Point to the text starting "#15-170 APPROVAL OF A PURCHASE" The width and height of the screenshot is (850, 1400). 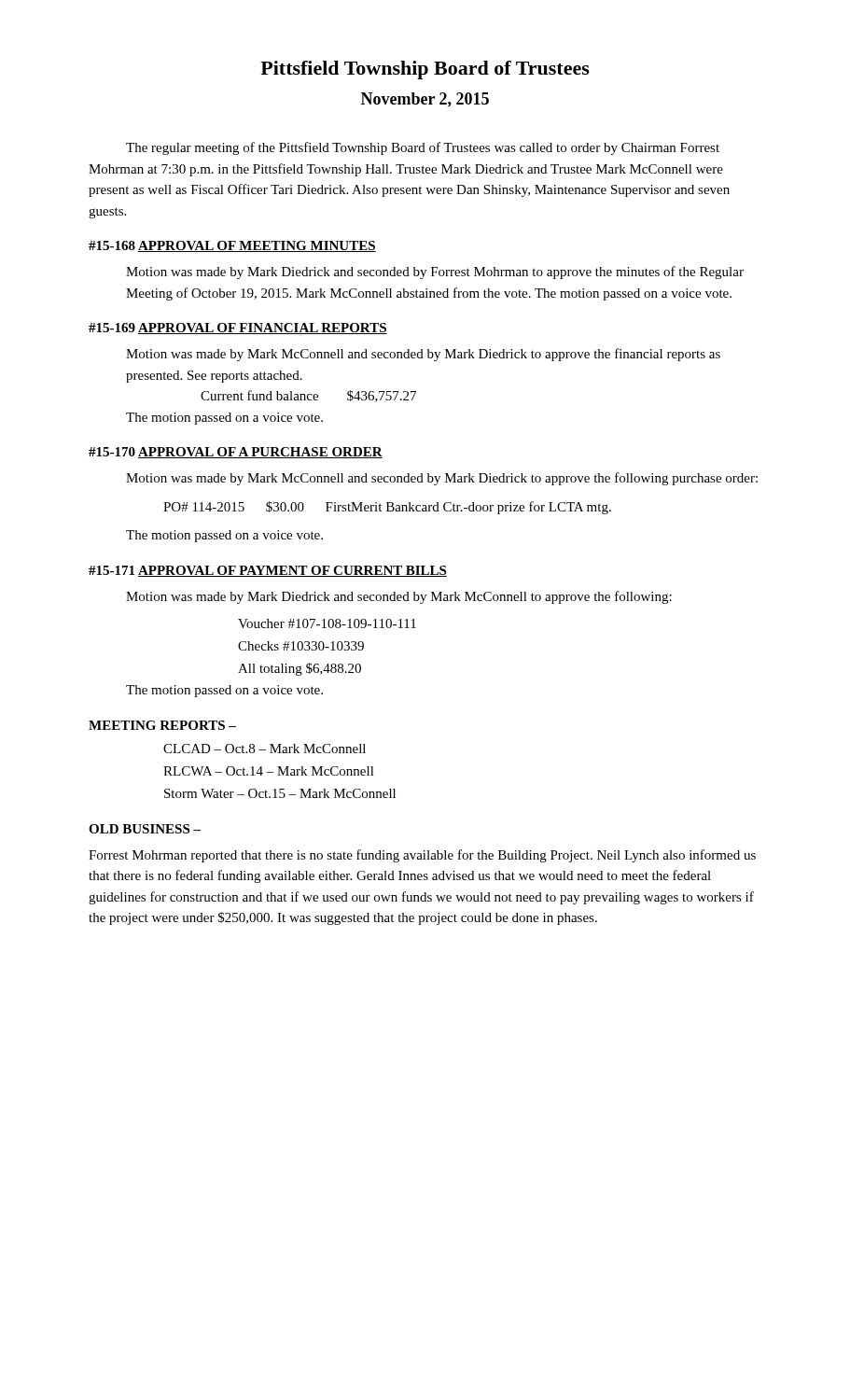tap(235, 452)
